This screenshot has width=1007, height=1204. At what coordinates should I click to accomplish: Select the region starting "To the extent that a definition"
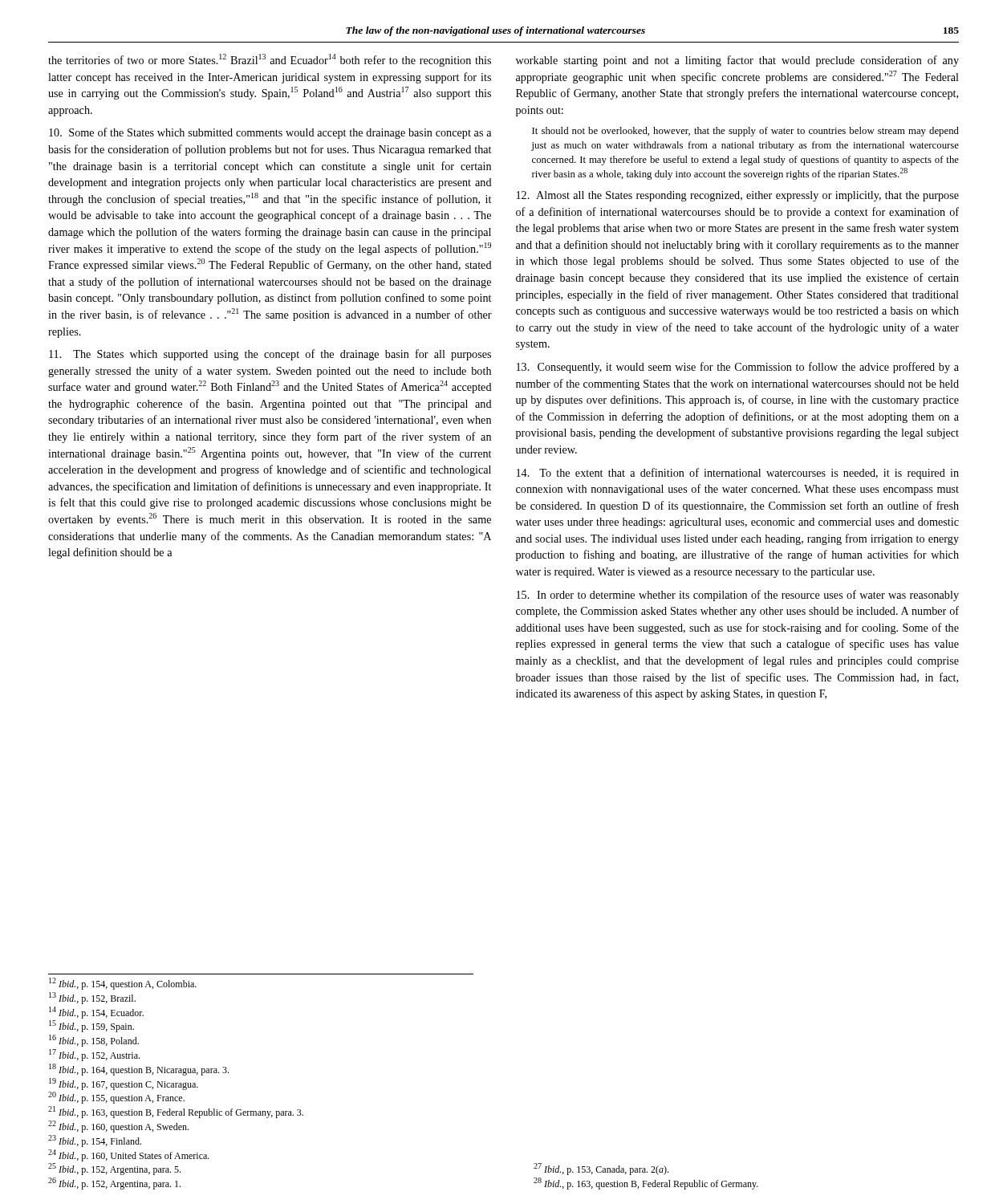pos(737,522)
